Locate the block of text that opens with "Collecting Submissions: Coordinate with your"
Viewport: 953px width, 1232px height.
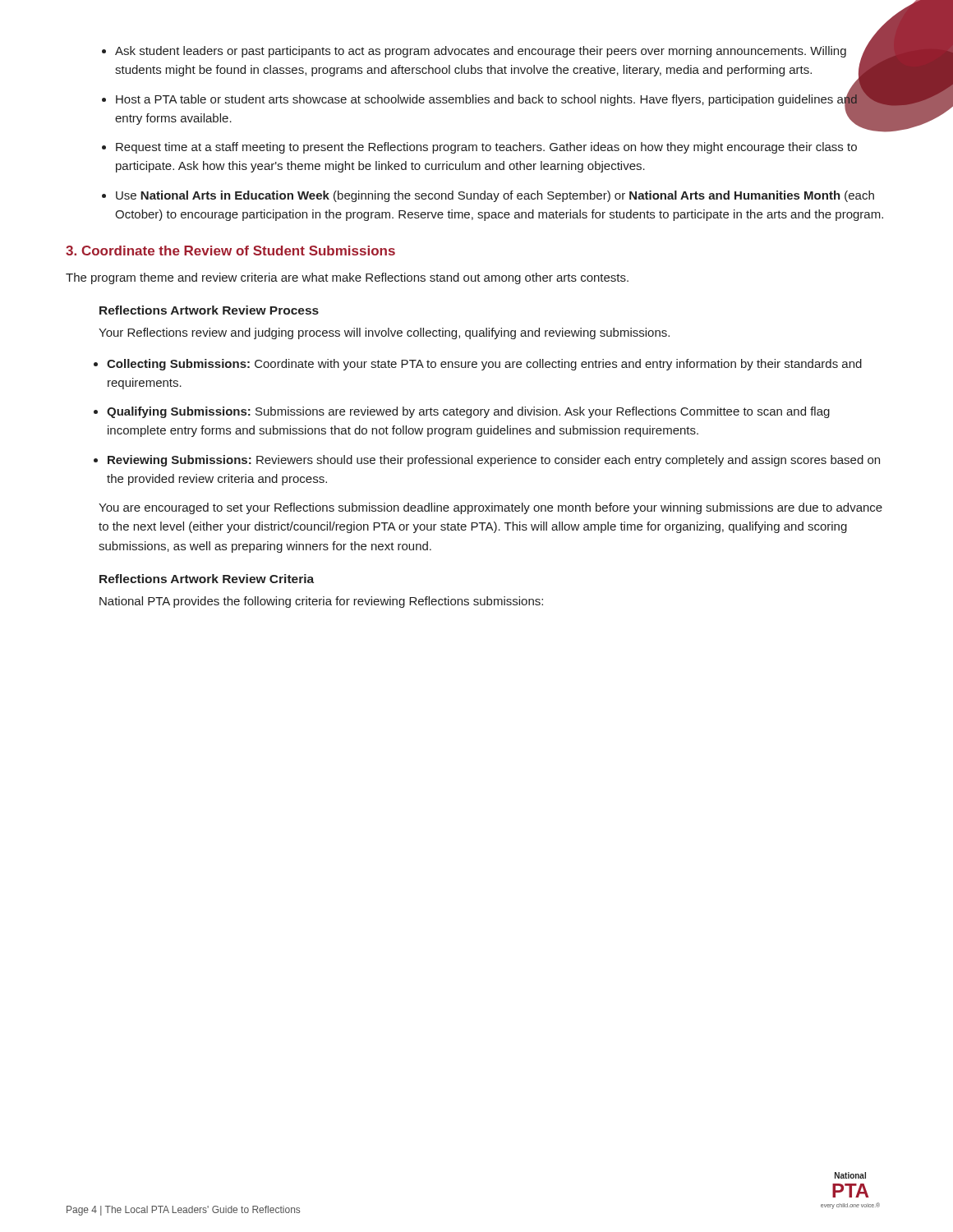pyautogui.click(x=484, y=373)
